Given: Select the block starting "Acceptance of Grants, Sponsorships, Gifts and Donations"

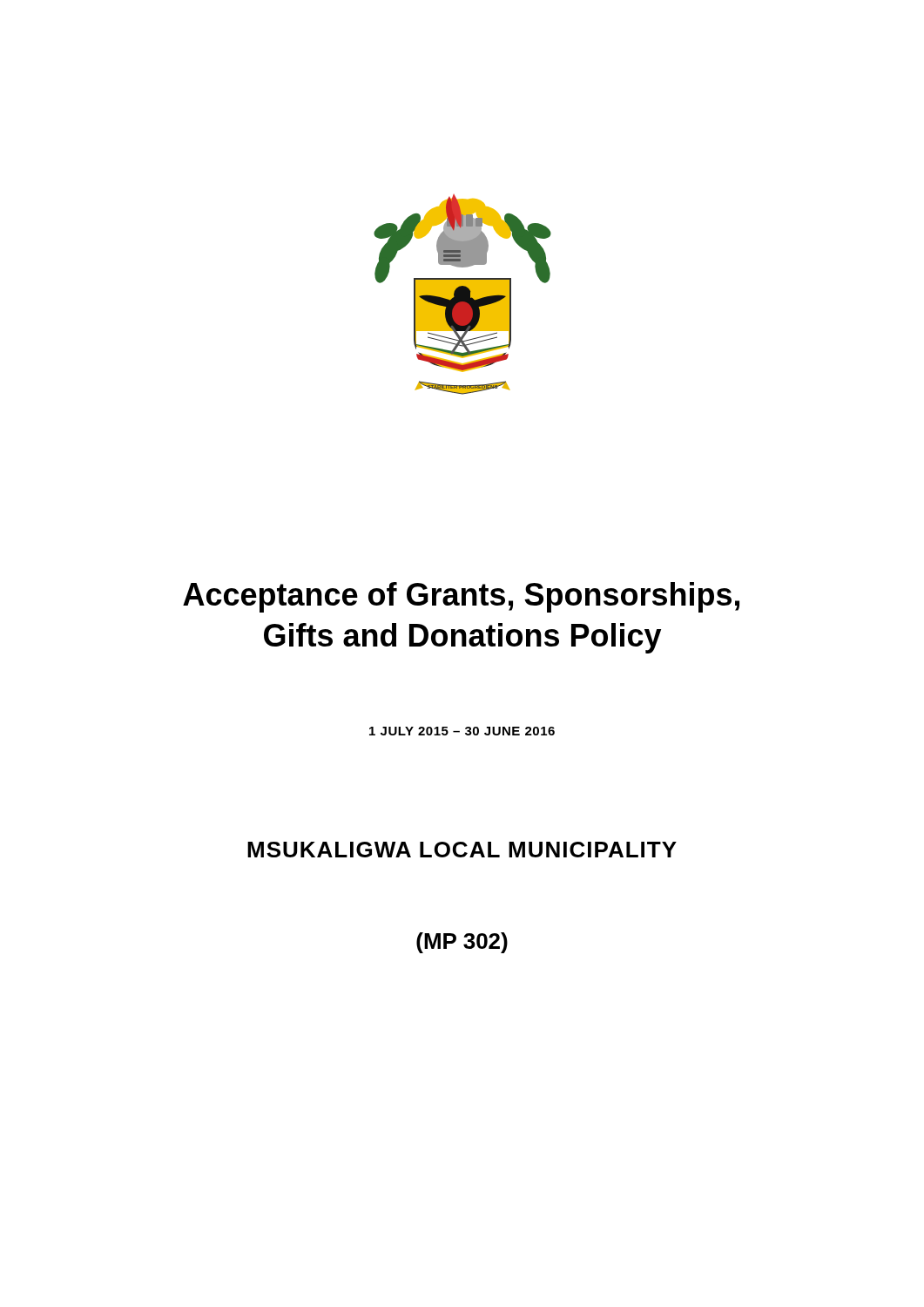Looking at the screenshot, I should 462,616.
